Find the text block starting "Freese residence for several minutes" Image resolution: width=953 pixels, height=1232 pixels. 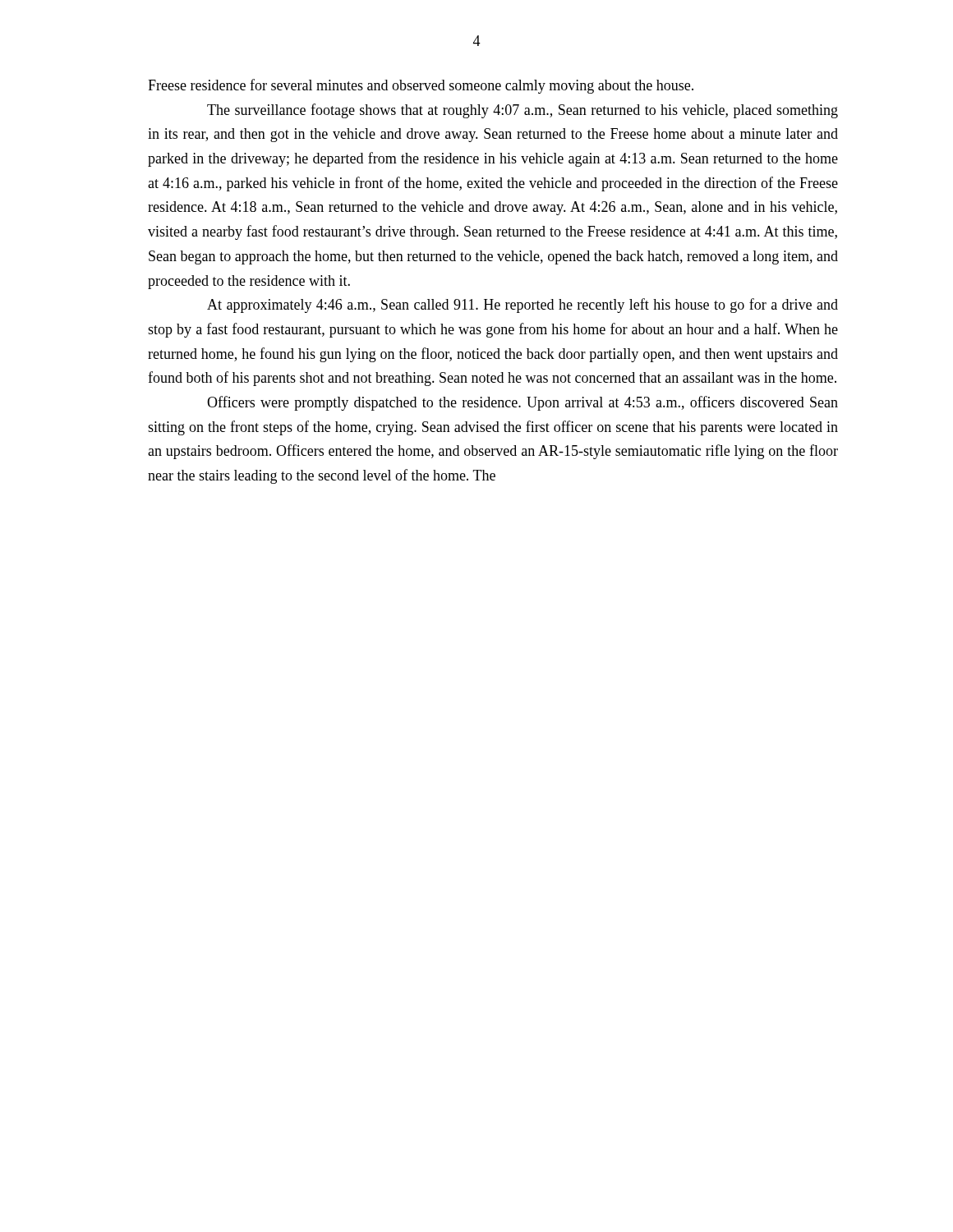(493, 86)
